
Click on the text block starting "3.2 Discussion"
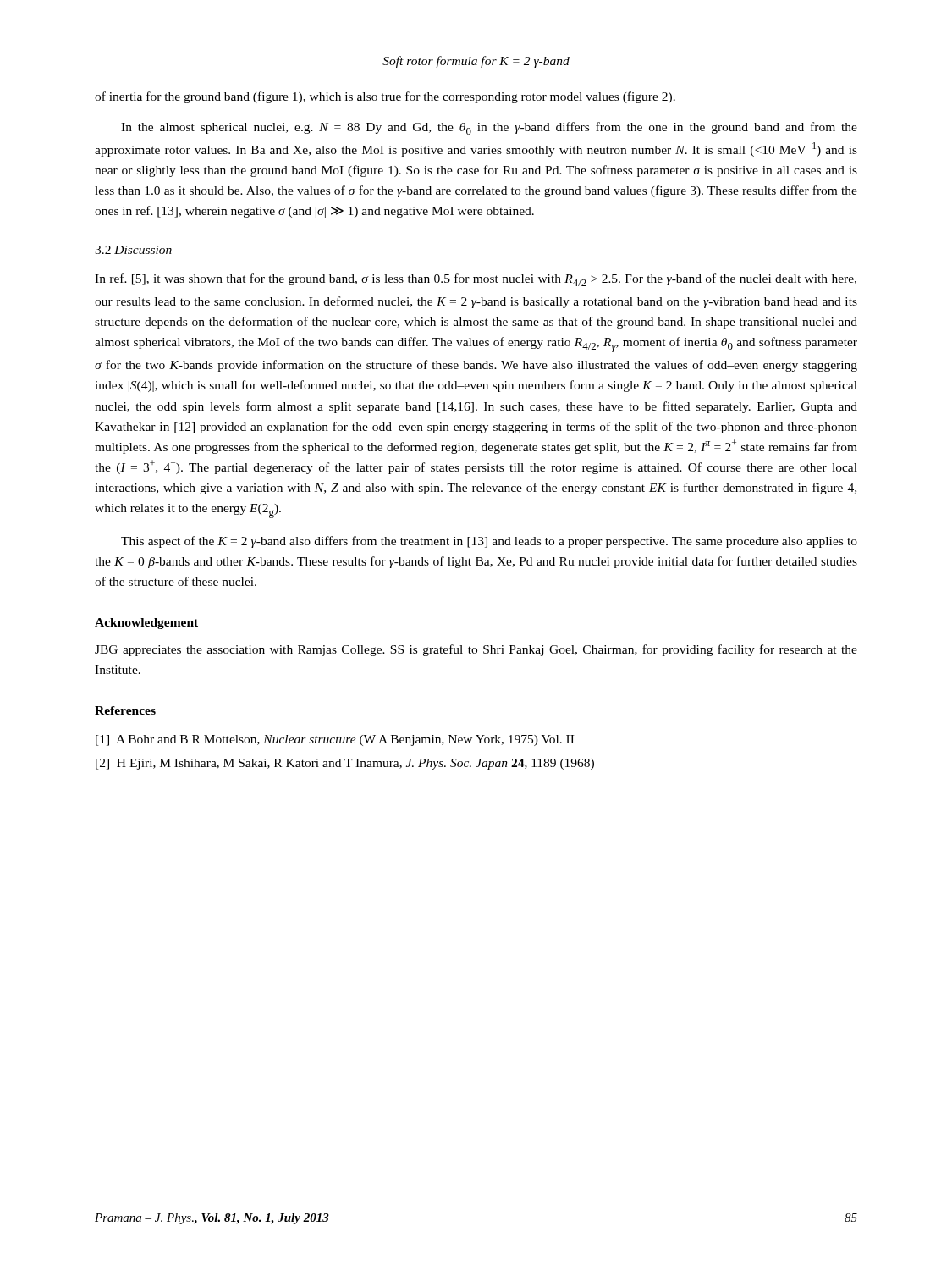133,249
